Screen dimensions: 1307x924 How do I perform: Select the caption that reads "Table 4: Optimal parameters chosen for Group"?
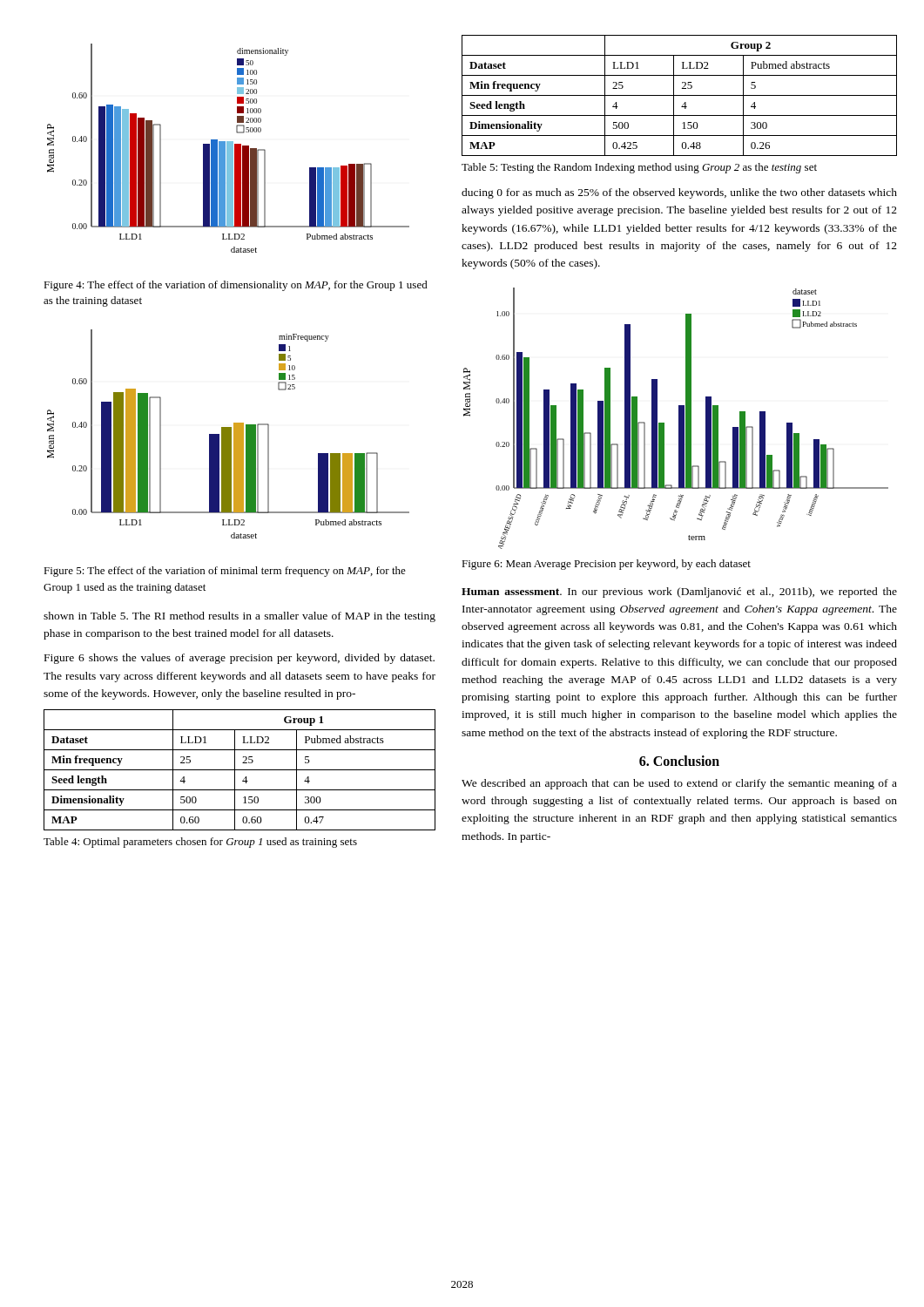coord(200,841)
